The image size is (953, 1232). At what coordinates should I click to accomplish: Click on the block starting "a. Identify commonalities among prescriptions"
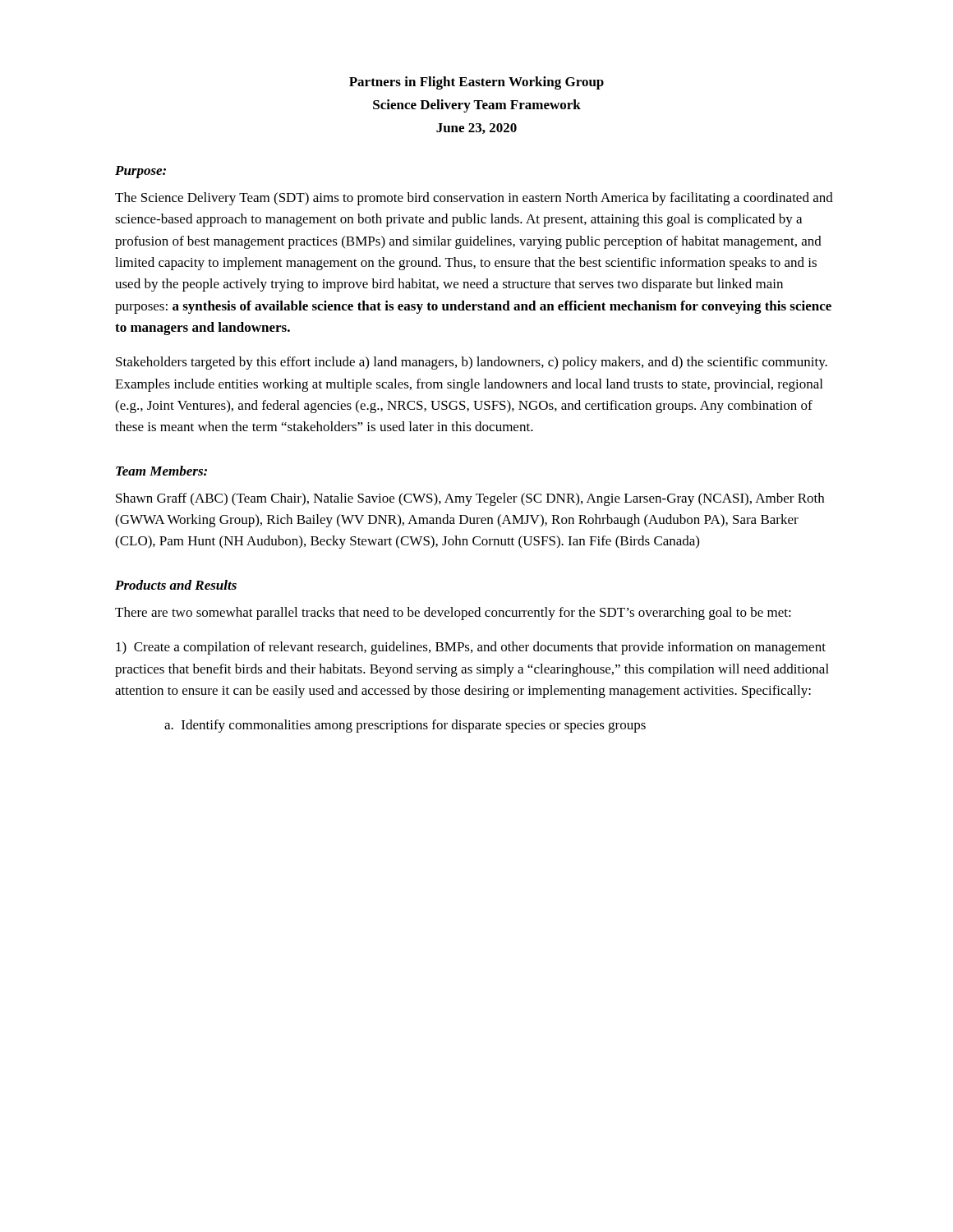(x=501, y=726)
